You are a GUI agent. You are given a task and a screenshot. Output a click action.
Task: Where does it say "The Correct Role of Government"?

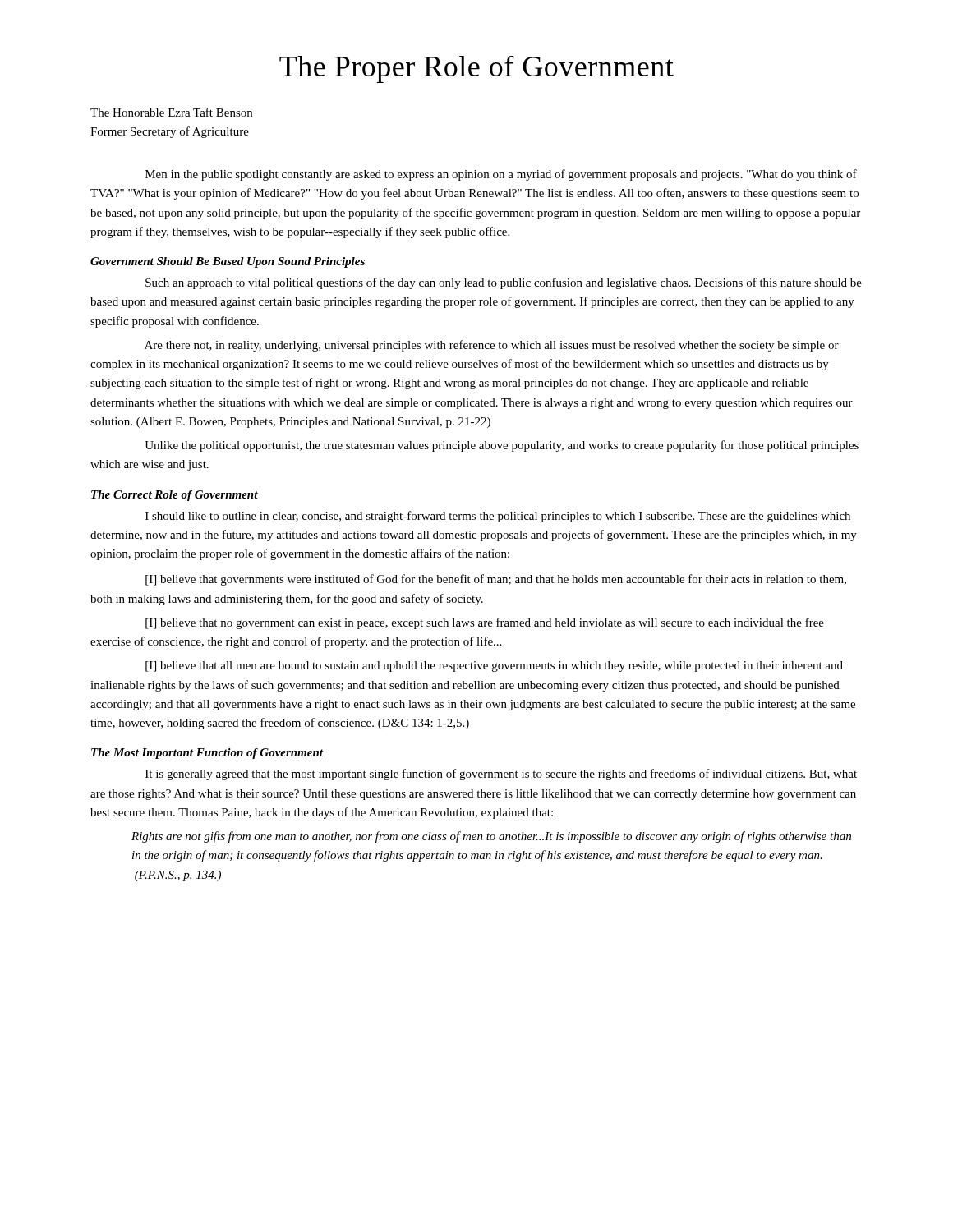coord(174,494)
